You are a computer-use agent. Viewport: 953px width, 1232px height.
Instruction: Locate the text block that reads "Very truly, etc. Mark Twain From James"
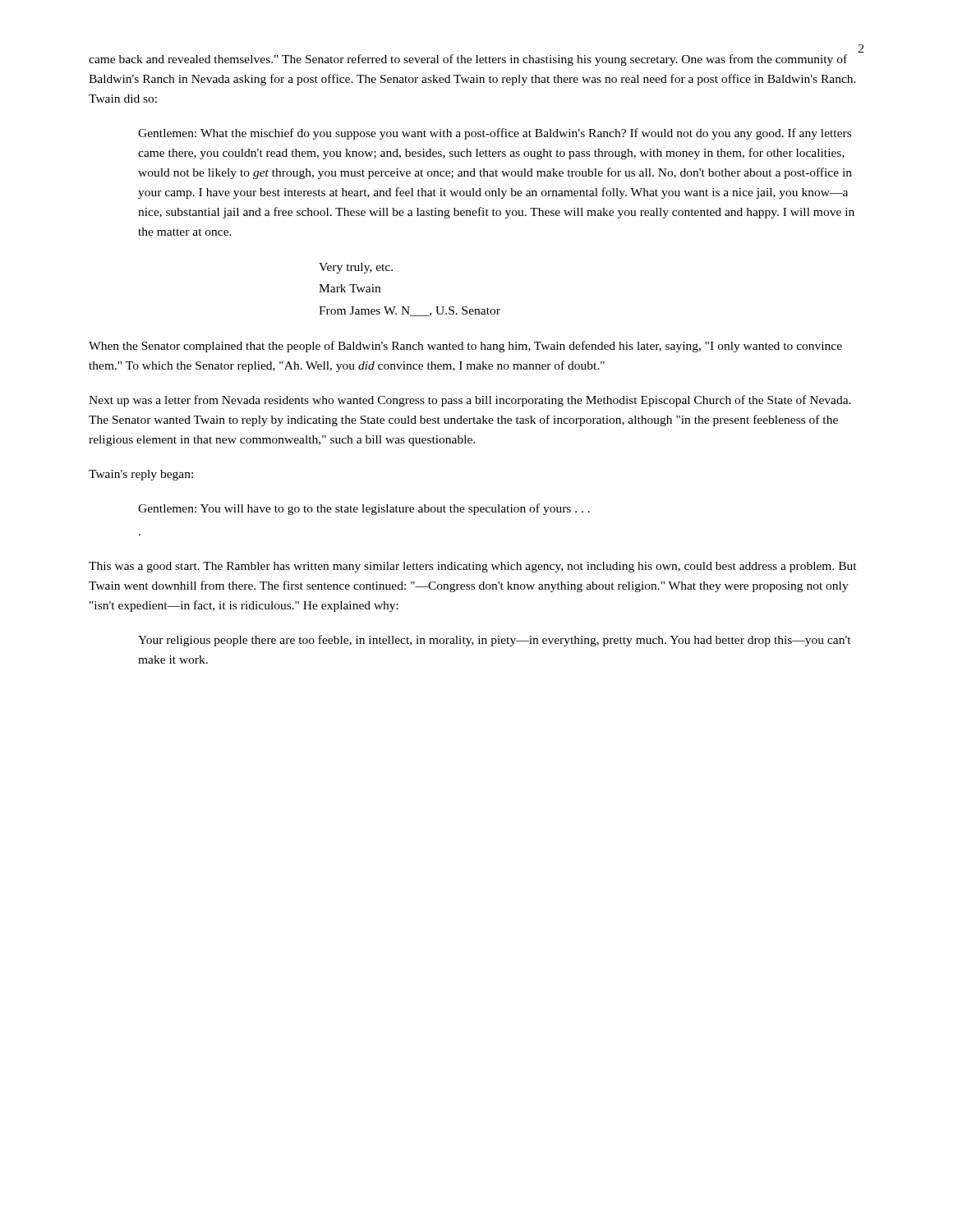356,268
